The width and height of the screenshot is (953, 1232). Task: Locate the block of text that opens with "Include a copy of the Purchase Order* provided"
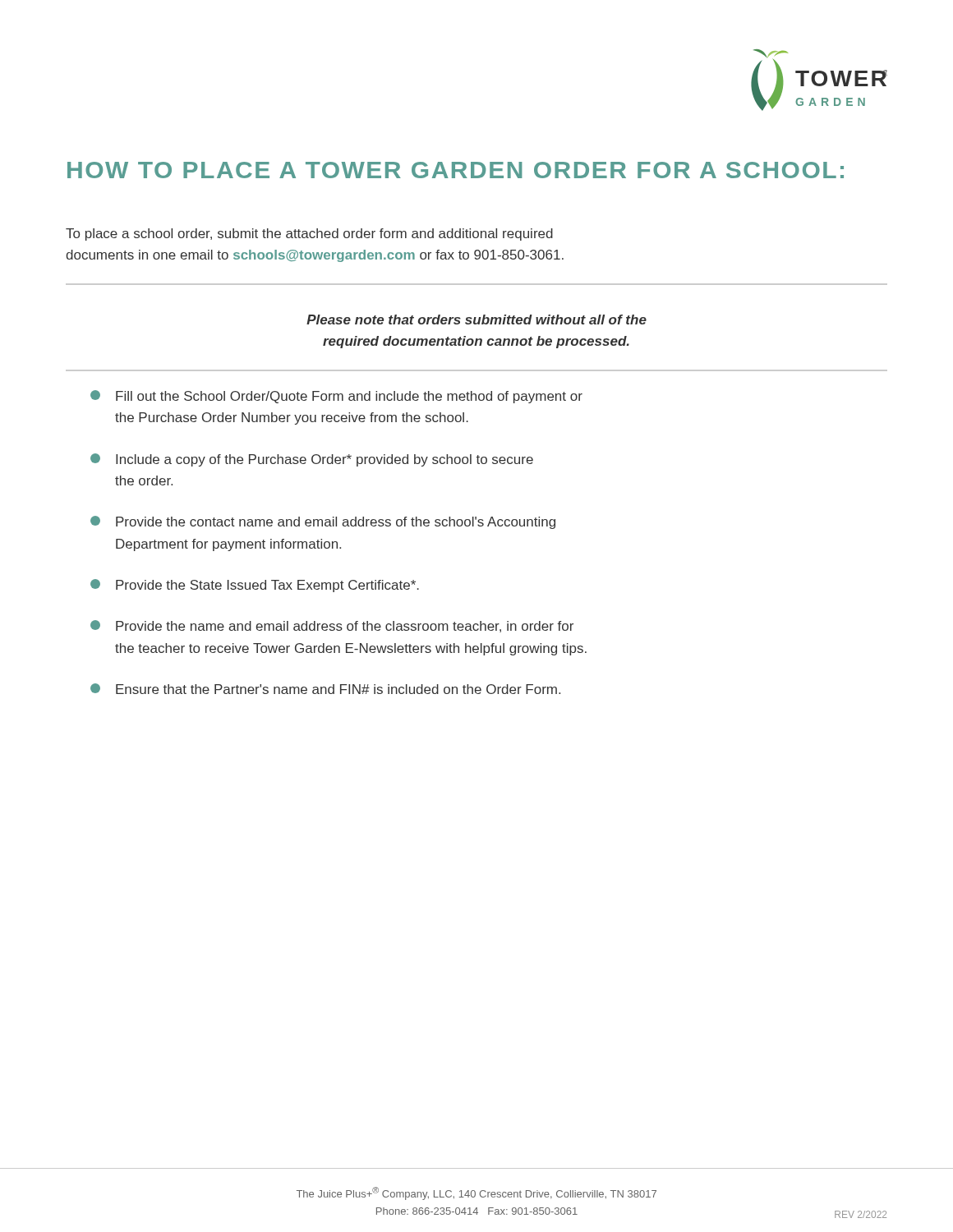312,471
